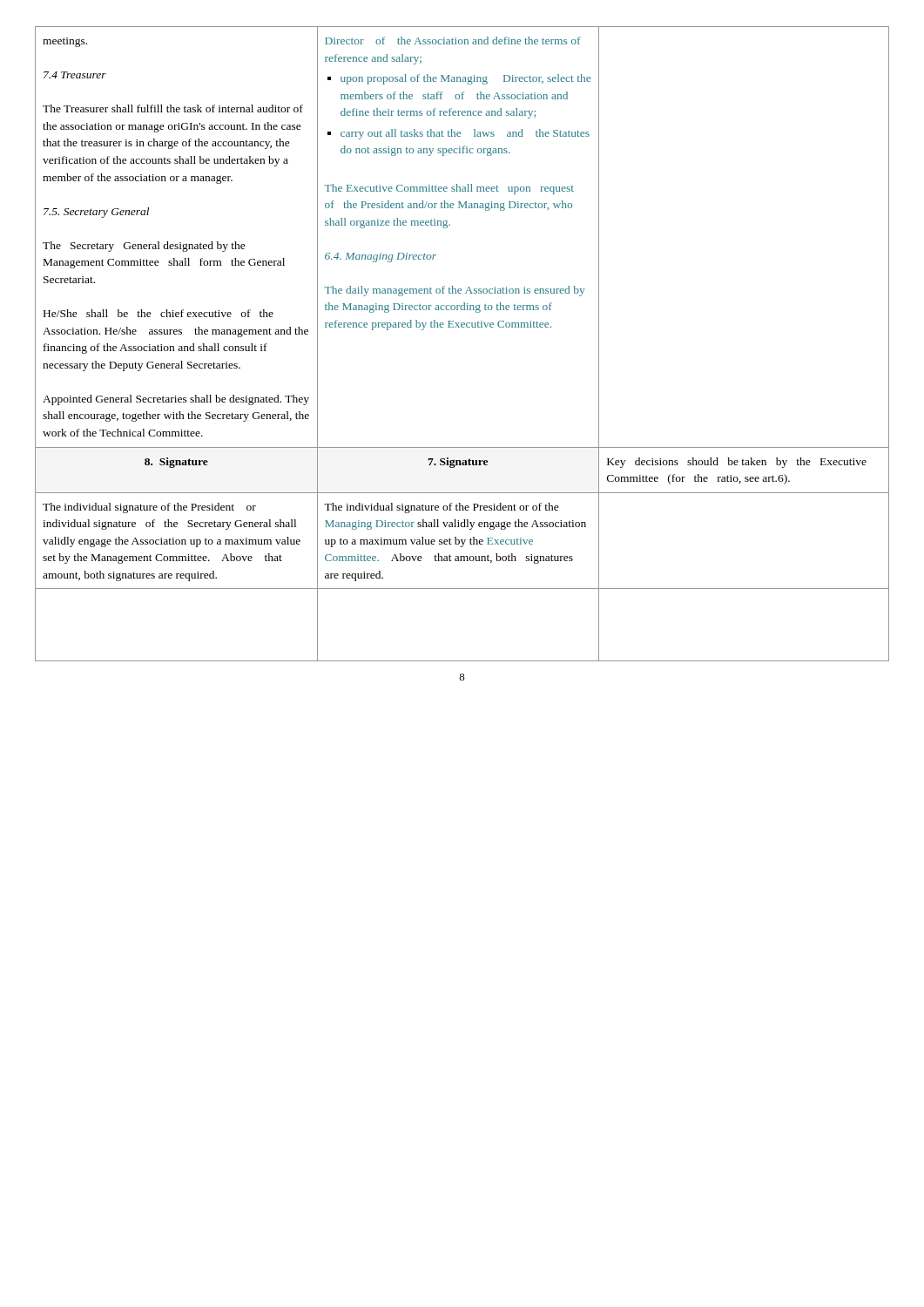Select the region starting "Key decisions should be taken by"
924x1307 pixels.
point(736,469)
